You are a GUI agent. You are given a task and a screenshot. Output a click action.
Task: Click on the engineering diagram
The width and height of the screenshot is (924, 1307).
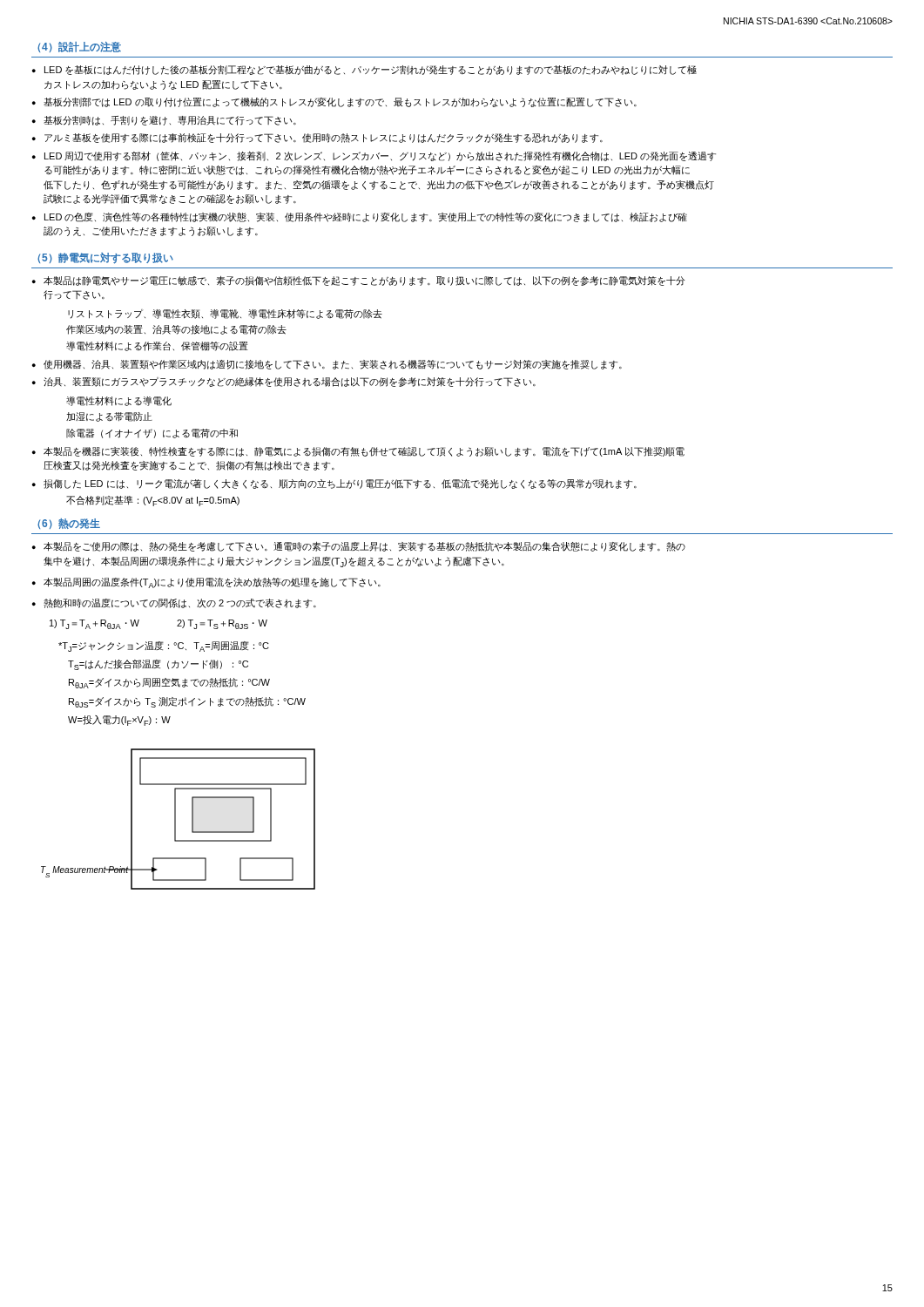[466, 837]
